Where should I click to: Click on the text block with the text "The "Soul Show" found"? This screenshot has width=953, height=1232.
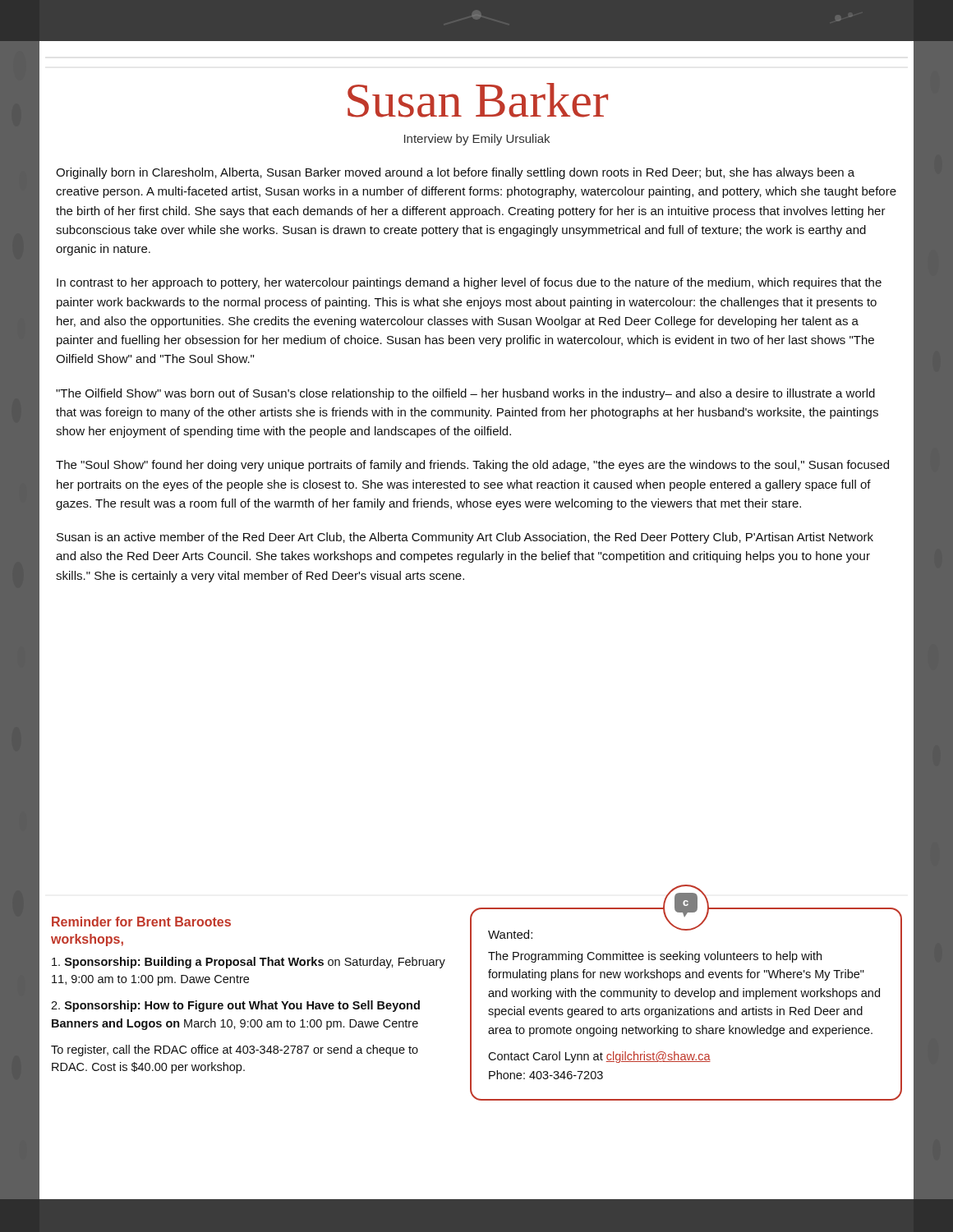click(x=473, y=484)
